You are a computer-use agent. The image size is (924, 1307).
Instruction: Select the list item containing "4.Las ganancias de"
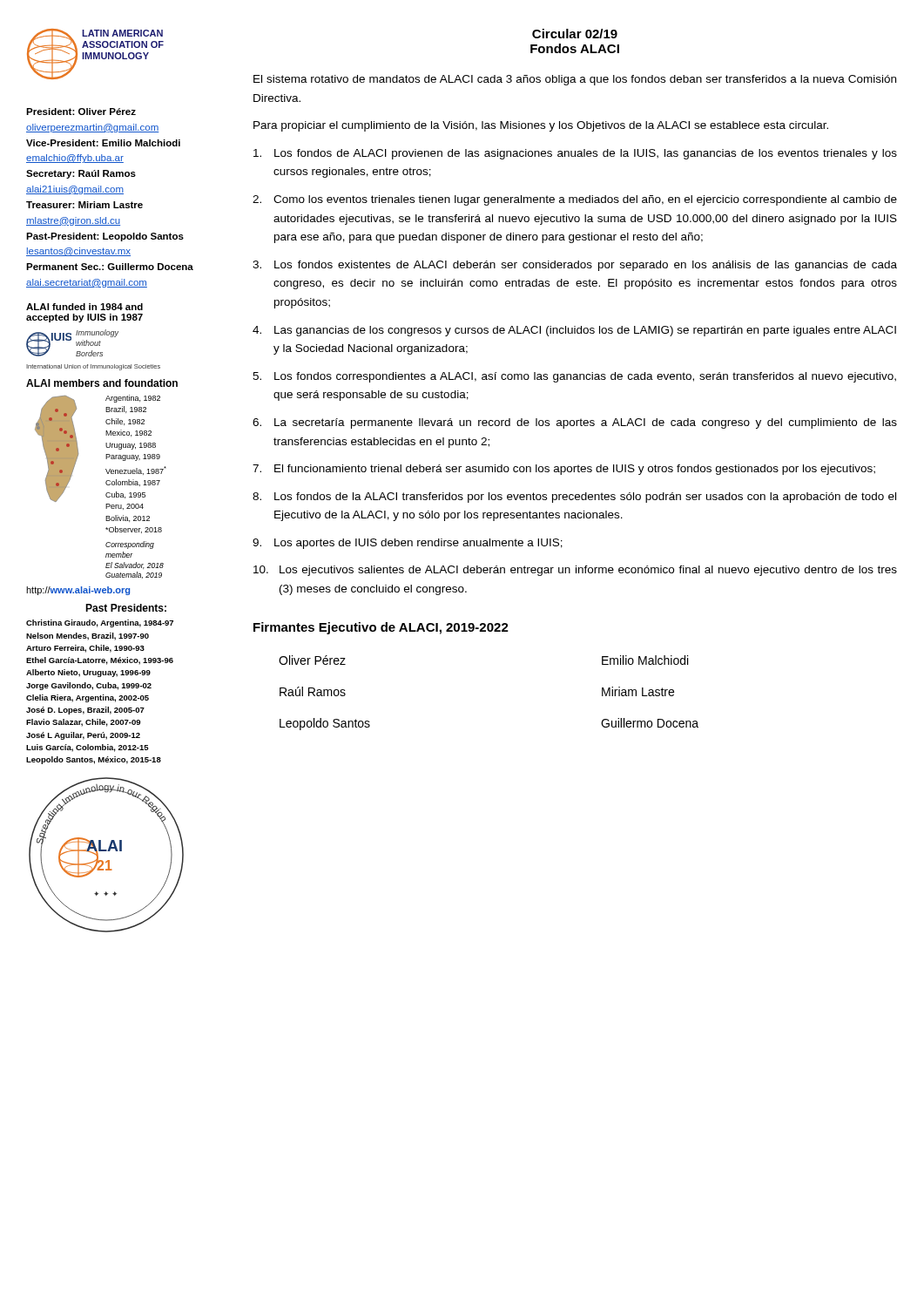(575, 339)
